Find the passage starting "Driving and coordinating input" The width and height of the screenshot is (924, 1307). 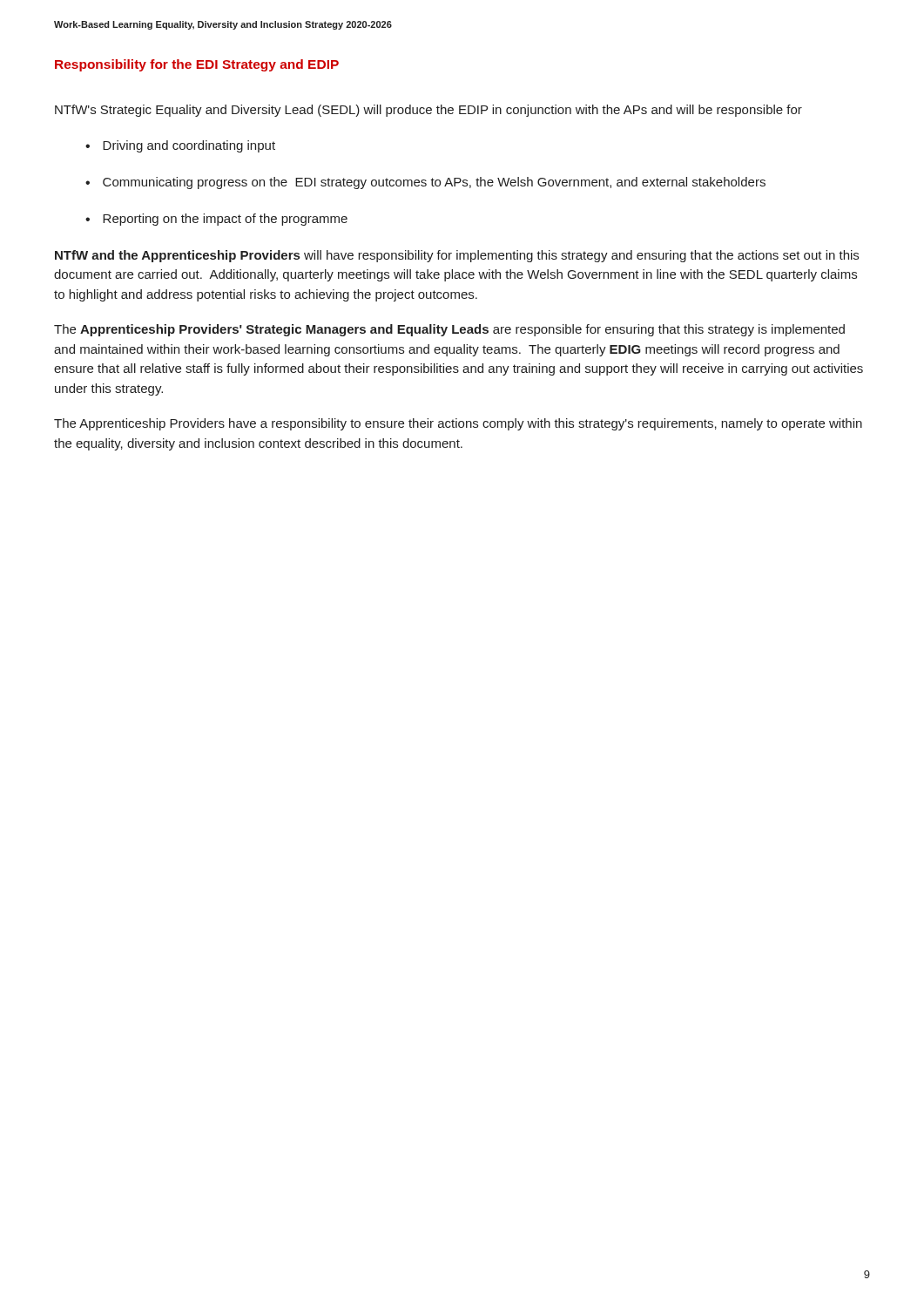[189, 145]
